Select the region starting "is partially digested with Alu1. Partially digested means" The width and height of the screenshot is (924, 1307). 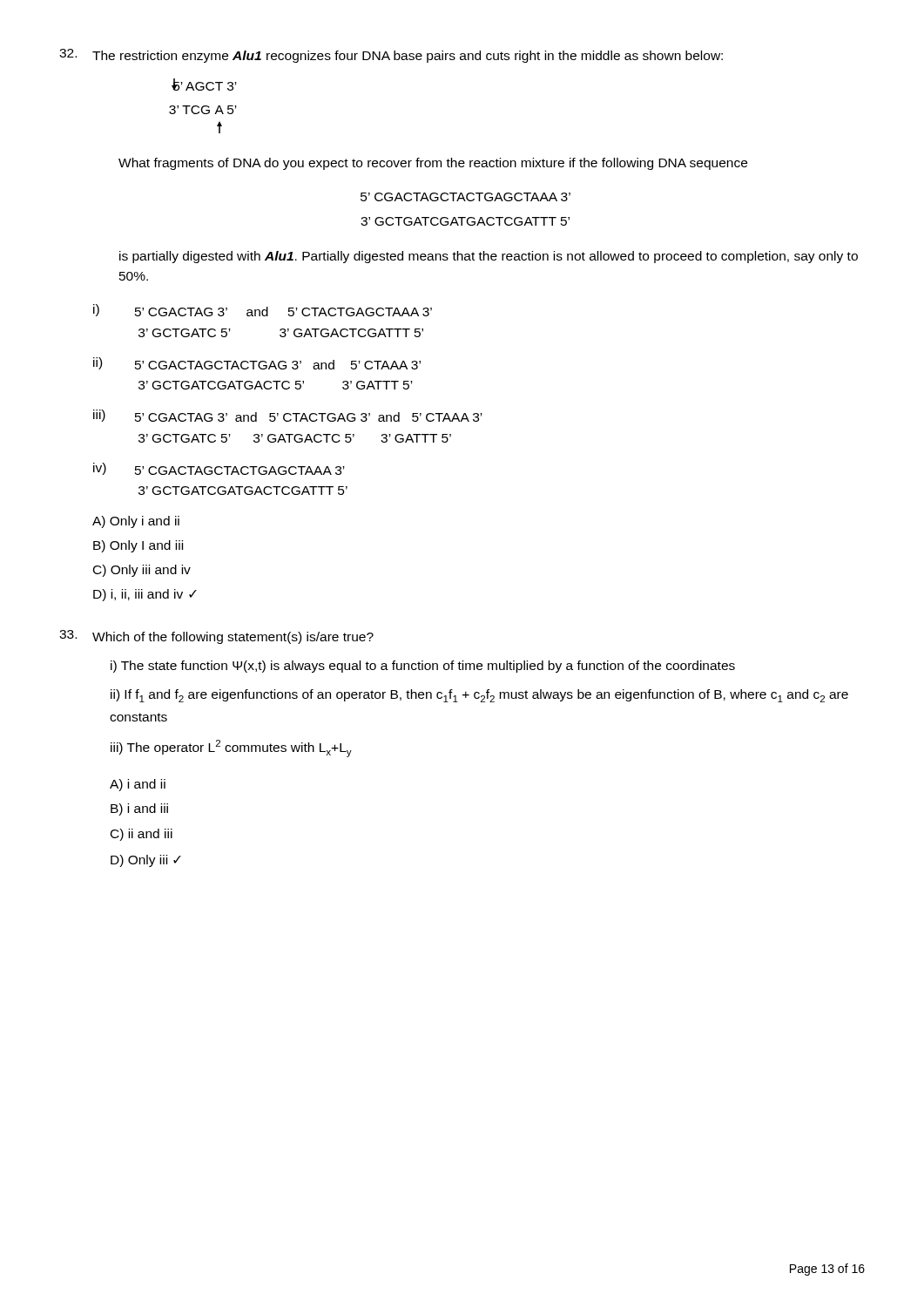488,266
